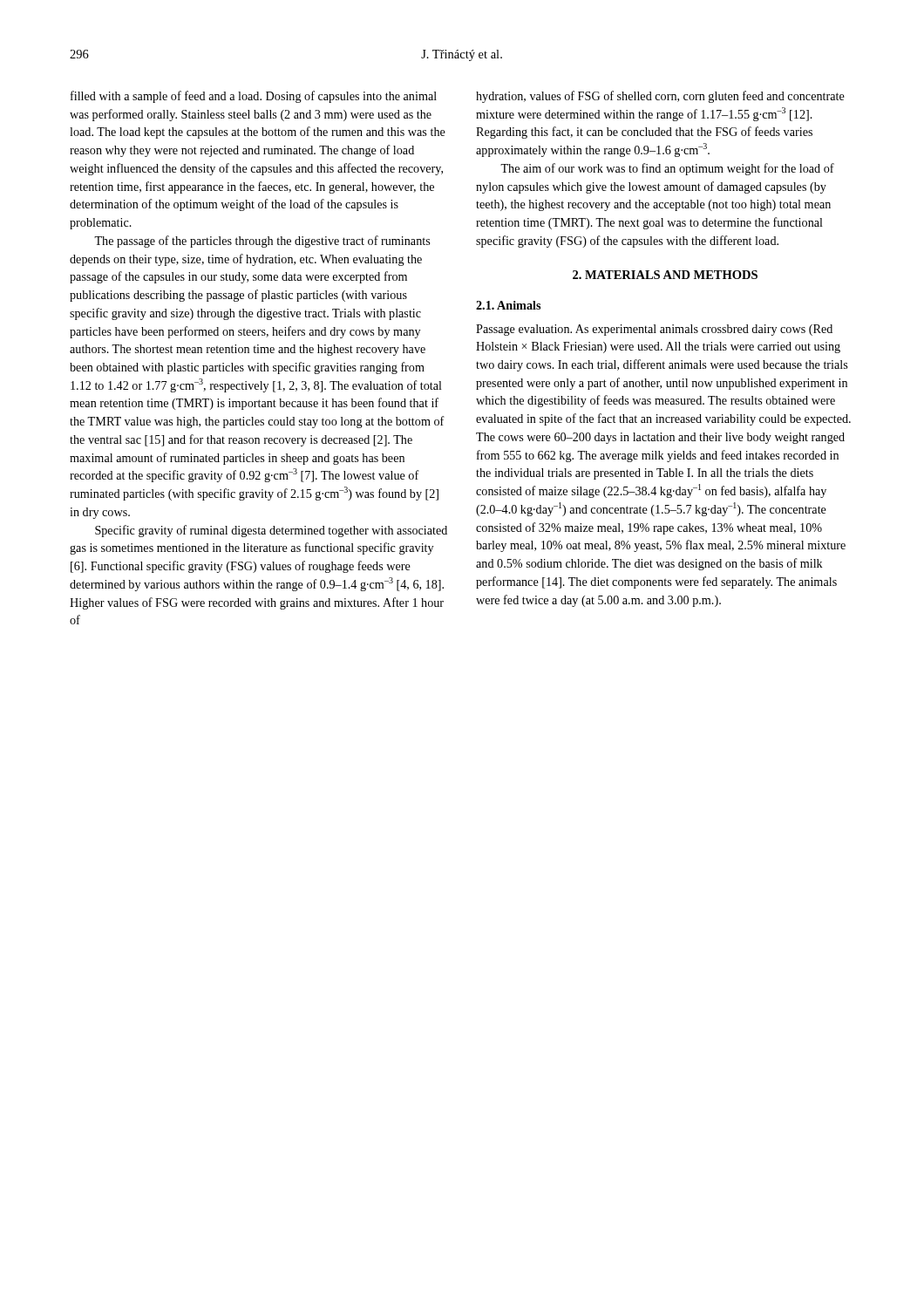Screen dimensions: 1308x924
Task: Find the block starting "The passage of the particles through the digestive"
Action: click(259, 376)
